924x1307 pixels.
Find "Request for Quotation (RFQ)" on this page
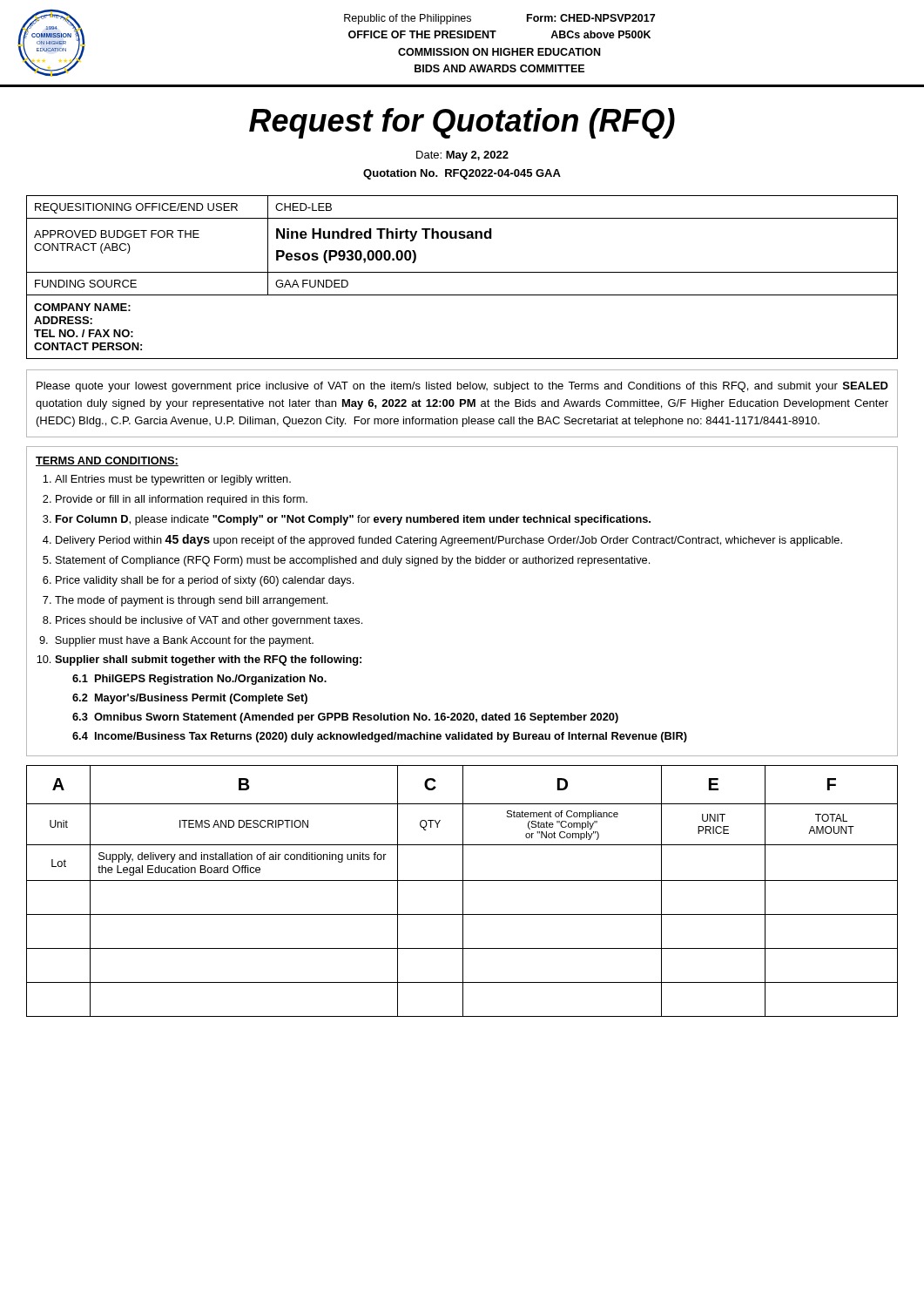click(462, 121)
